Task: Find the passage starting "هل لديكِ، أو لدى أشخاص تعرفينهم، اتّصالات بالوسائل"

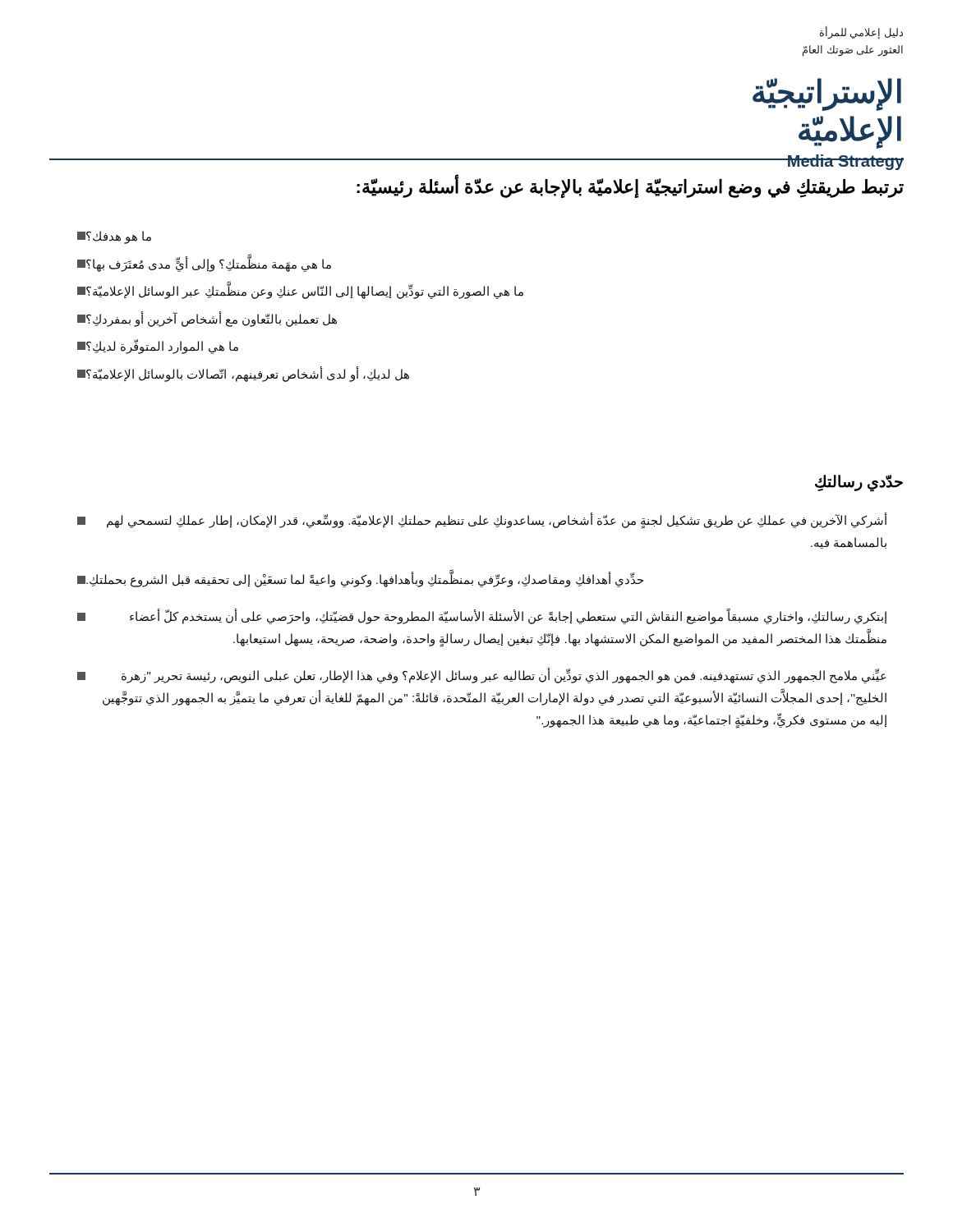Action: pos(244,374)
